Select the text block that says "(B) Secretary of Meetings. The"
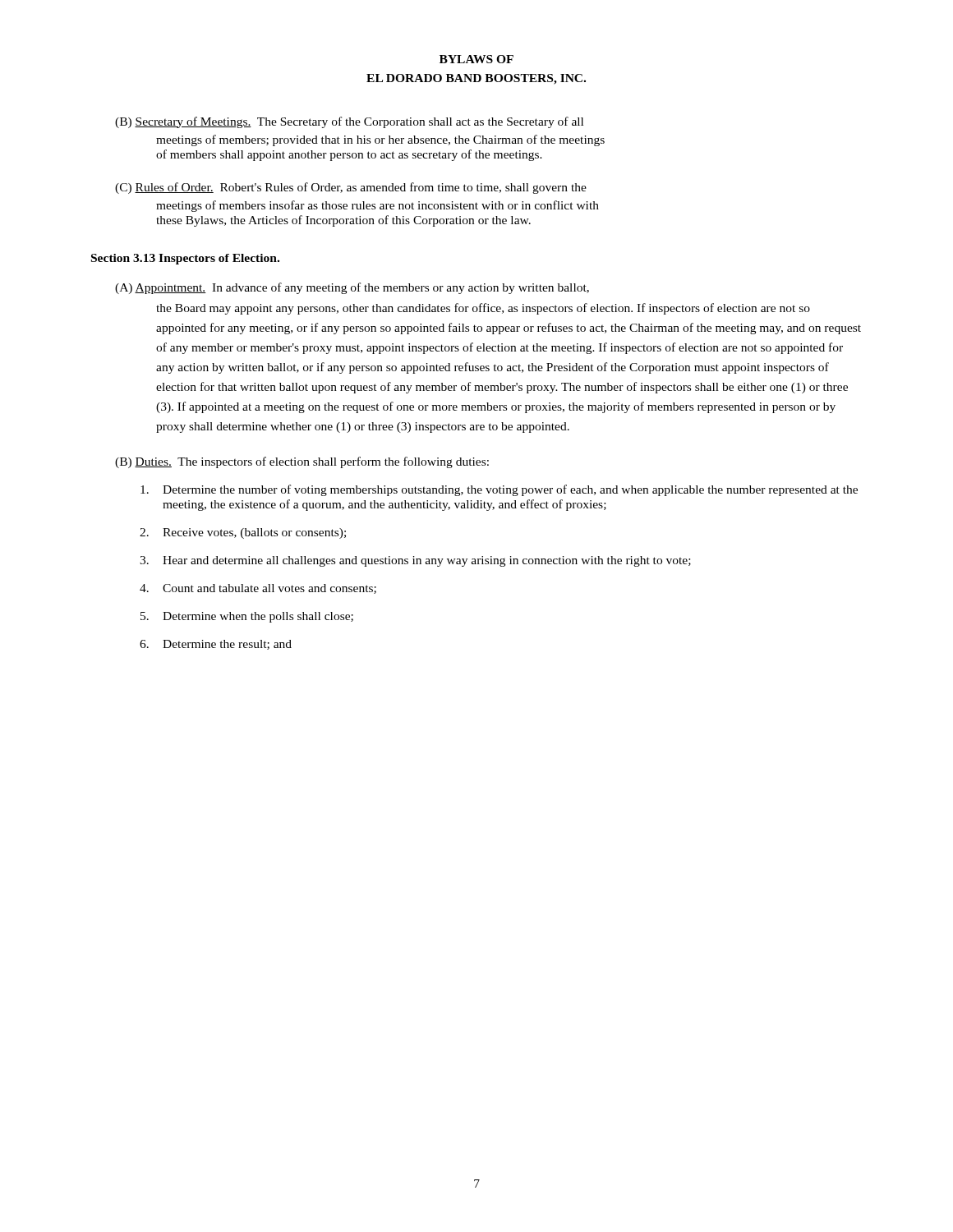Screen dimensions: 1232x953 coord(489,138)
